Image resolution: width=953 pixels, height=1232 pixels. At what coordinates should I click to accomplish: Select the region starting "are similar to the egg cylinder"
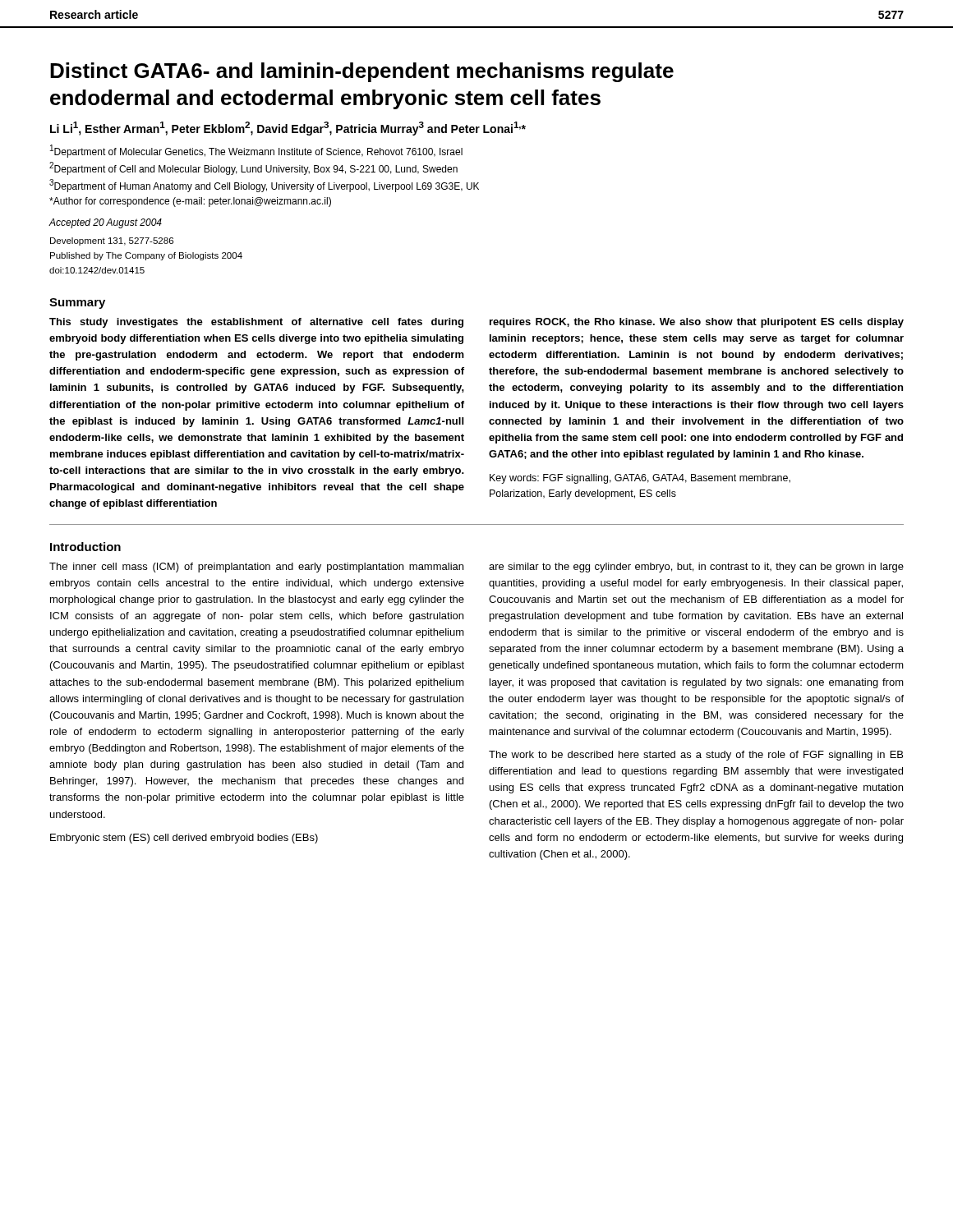[696, 710]
